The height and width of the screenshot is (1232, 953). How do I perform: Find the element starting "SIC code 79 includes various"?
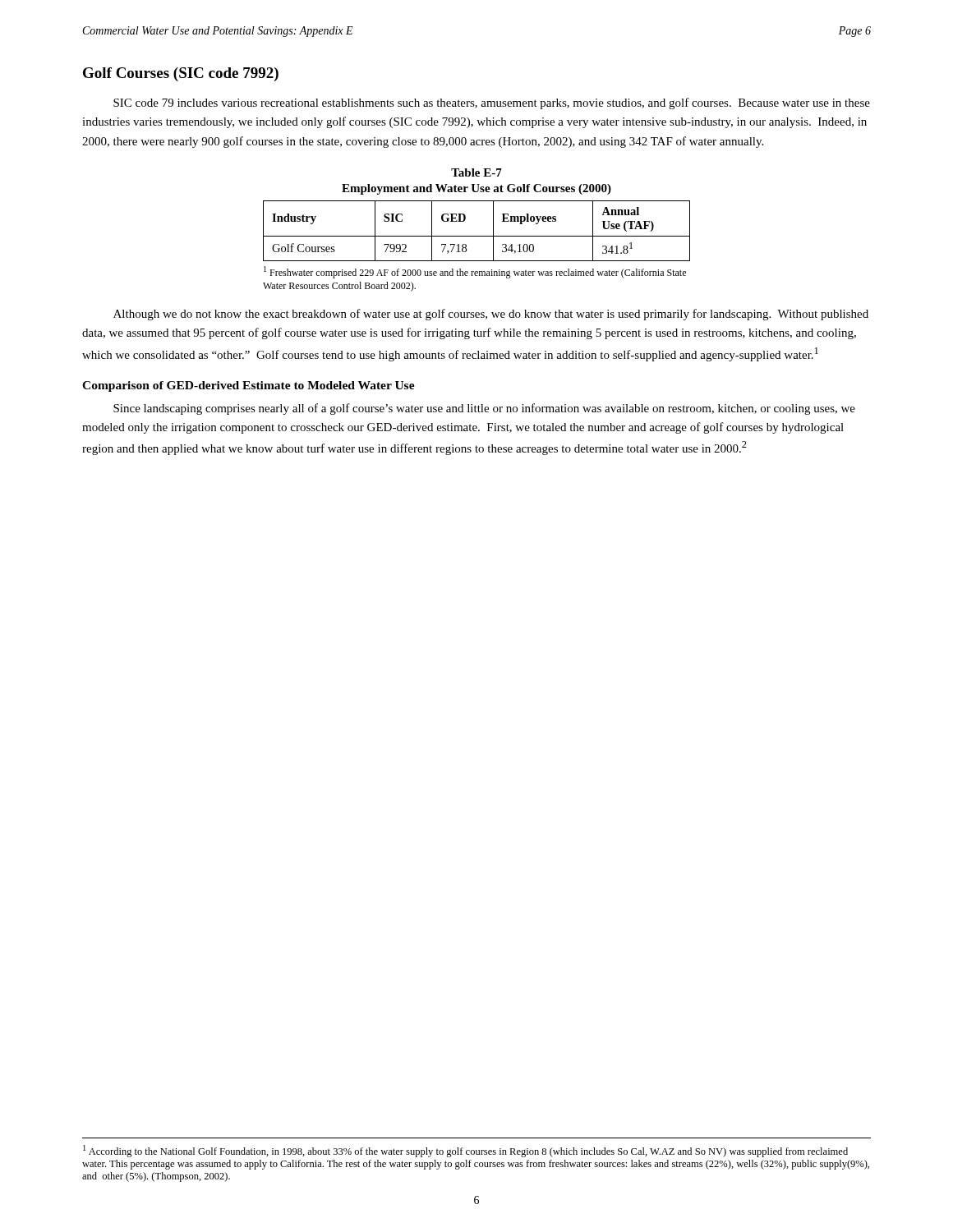(x=476, y=122)
